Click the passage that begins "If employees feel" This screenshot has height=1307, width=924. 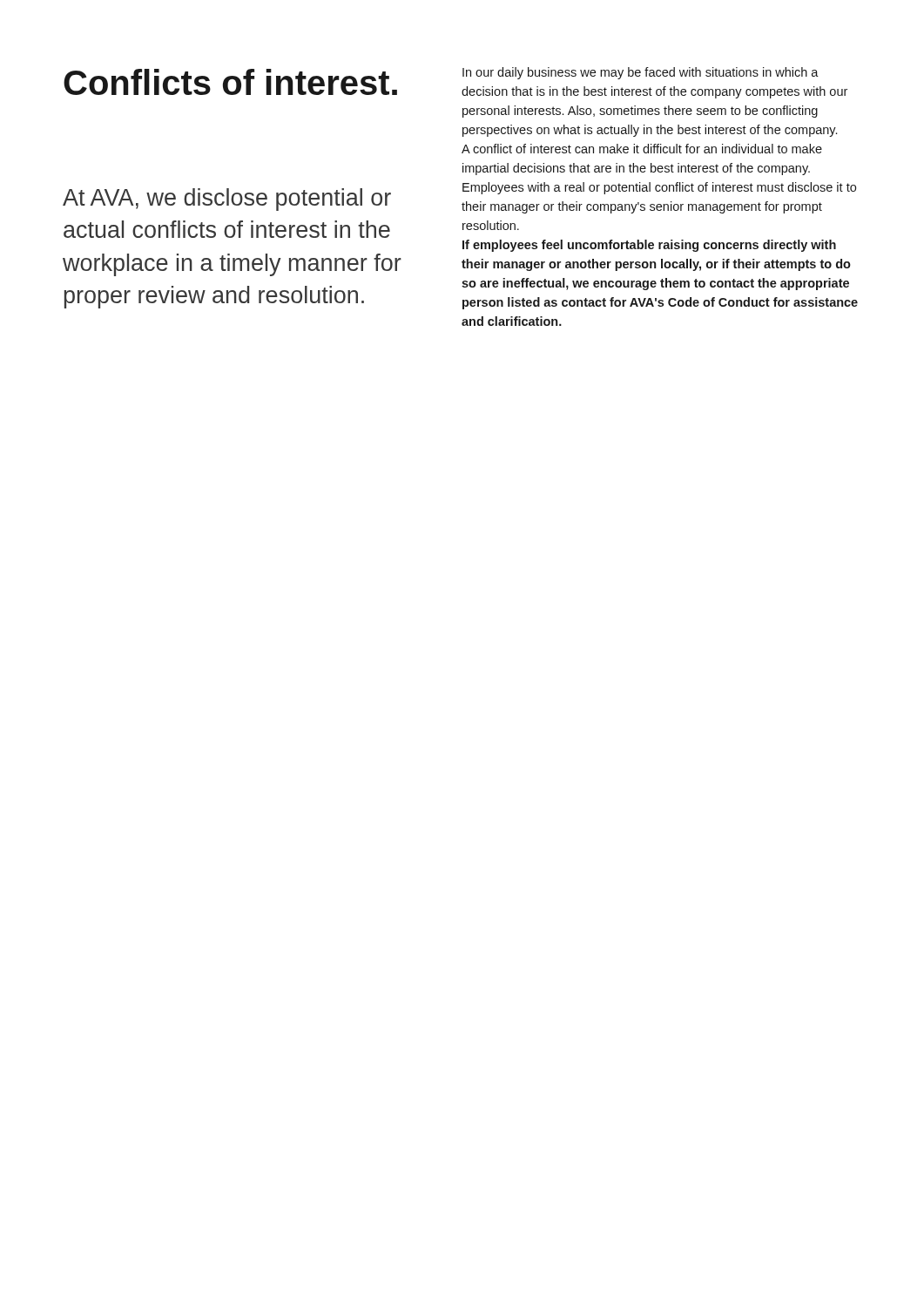click(661, 283)
